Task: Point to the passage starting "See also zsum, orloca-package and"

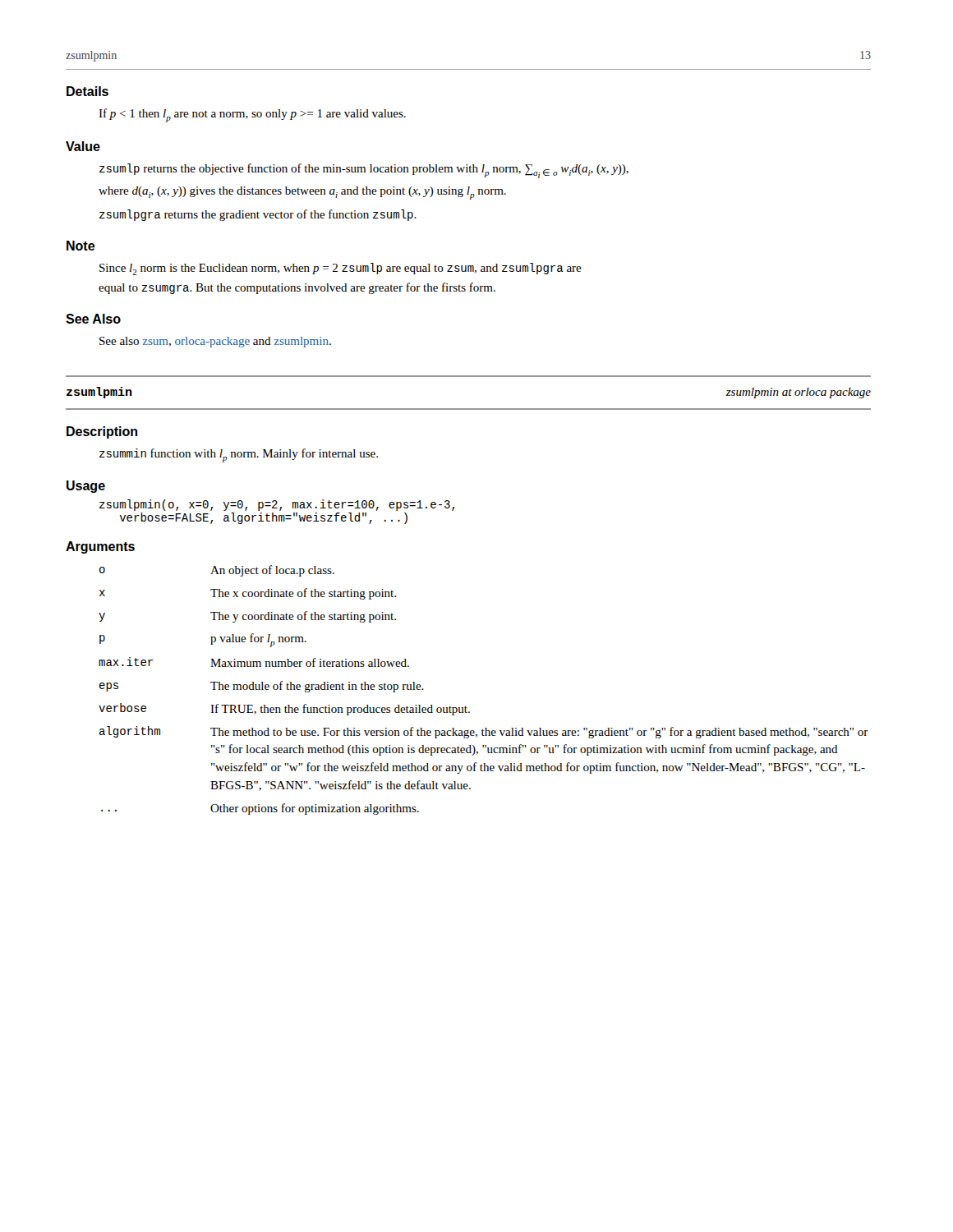Action: (215, 342)
